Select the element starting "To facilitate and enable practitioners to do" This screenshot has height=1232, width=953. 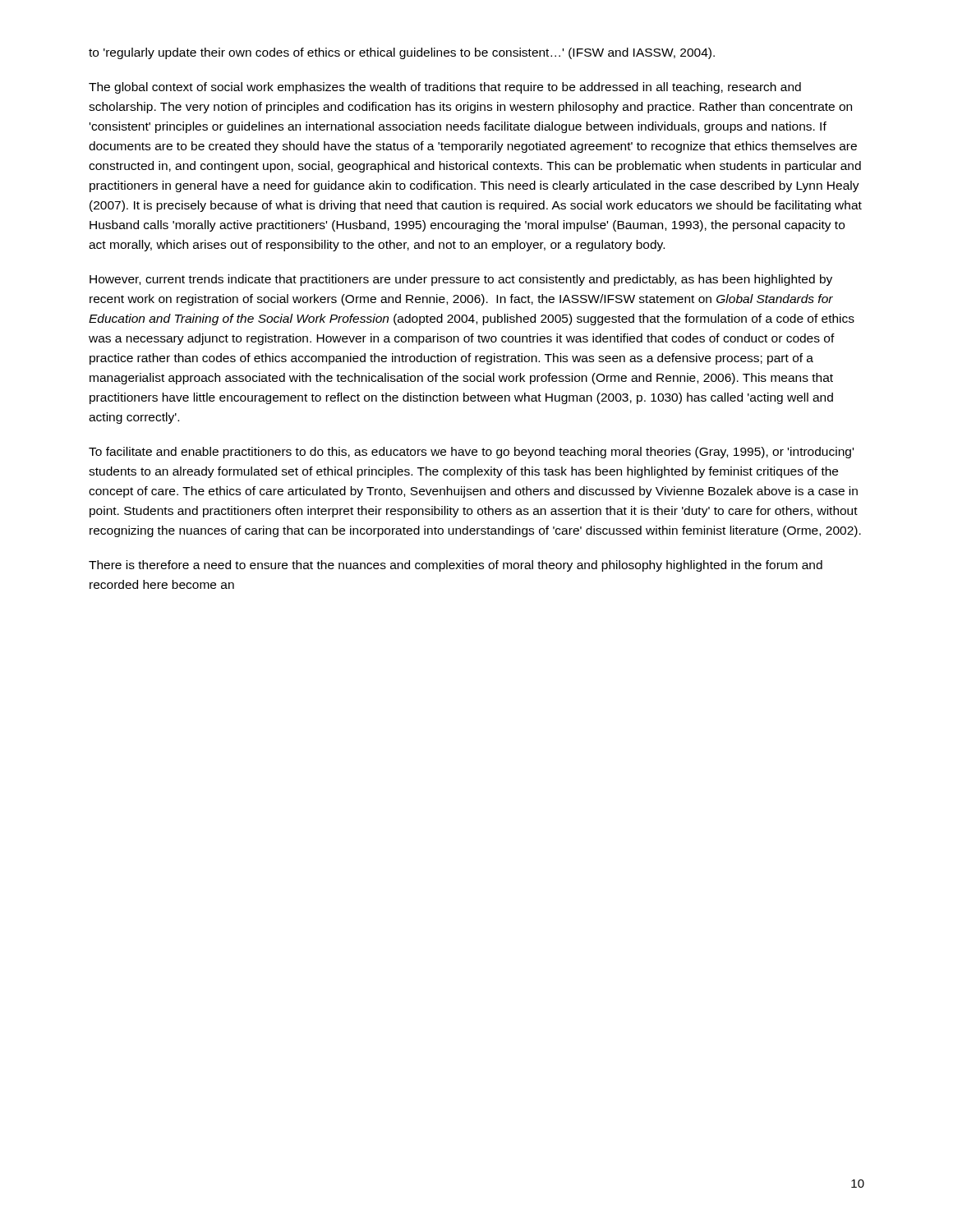pyautogui.click(x=475, y=491)
